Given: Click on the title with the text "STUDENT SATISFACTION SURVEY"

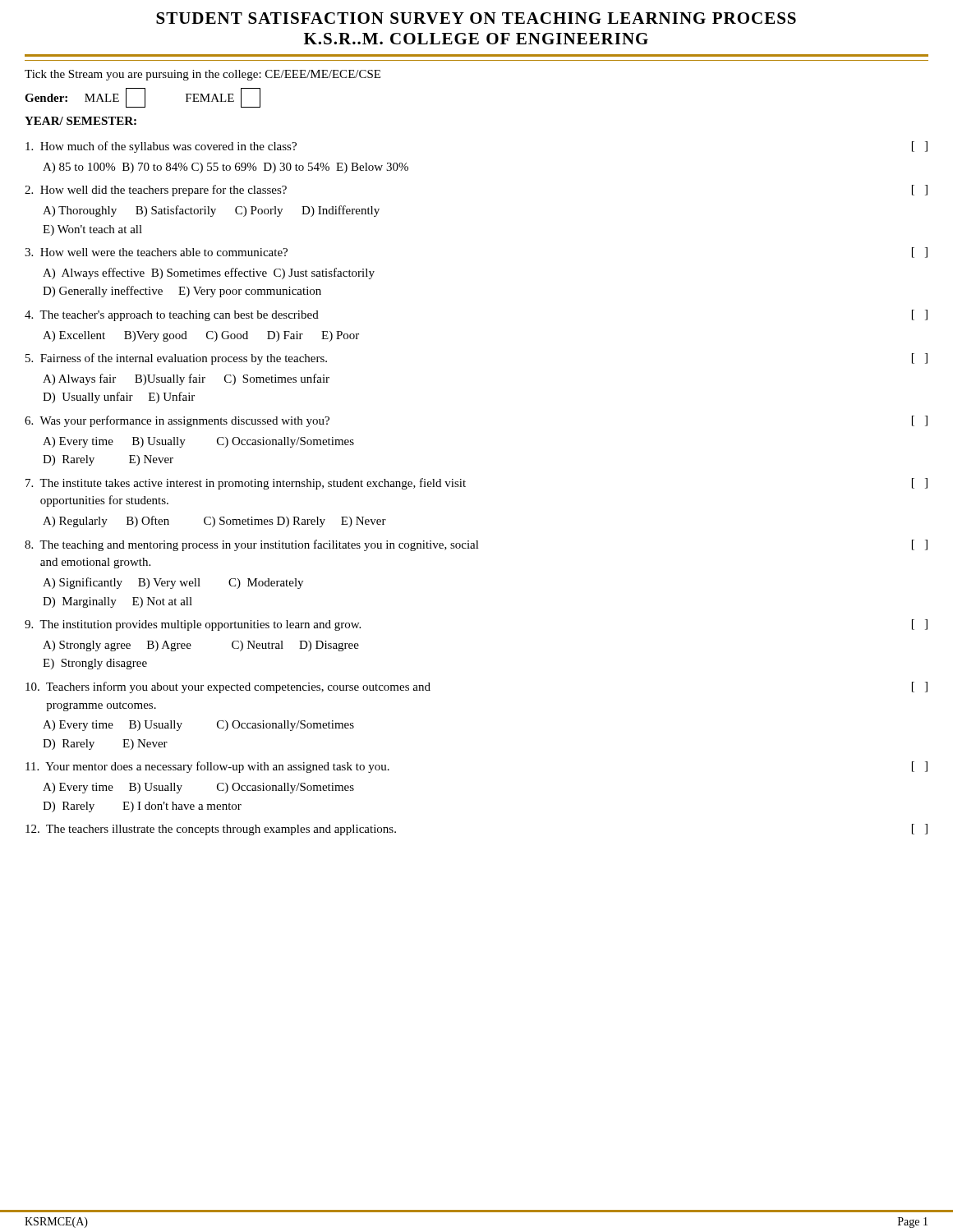Looking at the screenshot, I should (x=476, y=29).
